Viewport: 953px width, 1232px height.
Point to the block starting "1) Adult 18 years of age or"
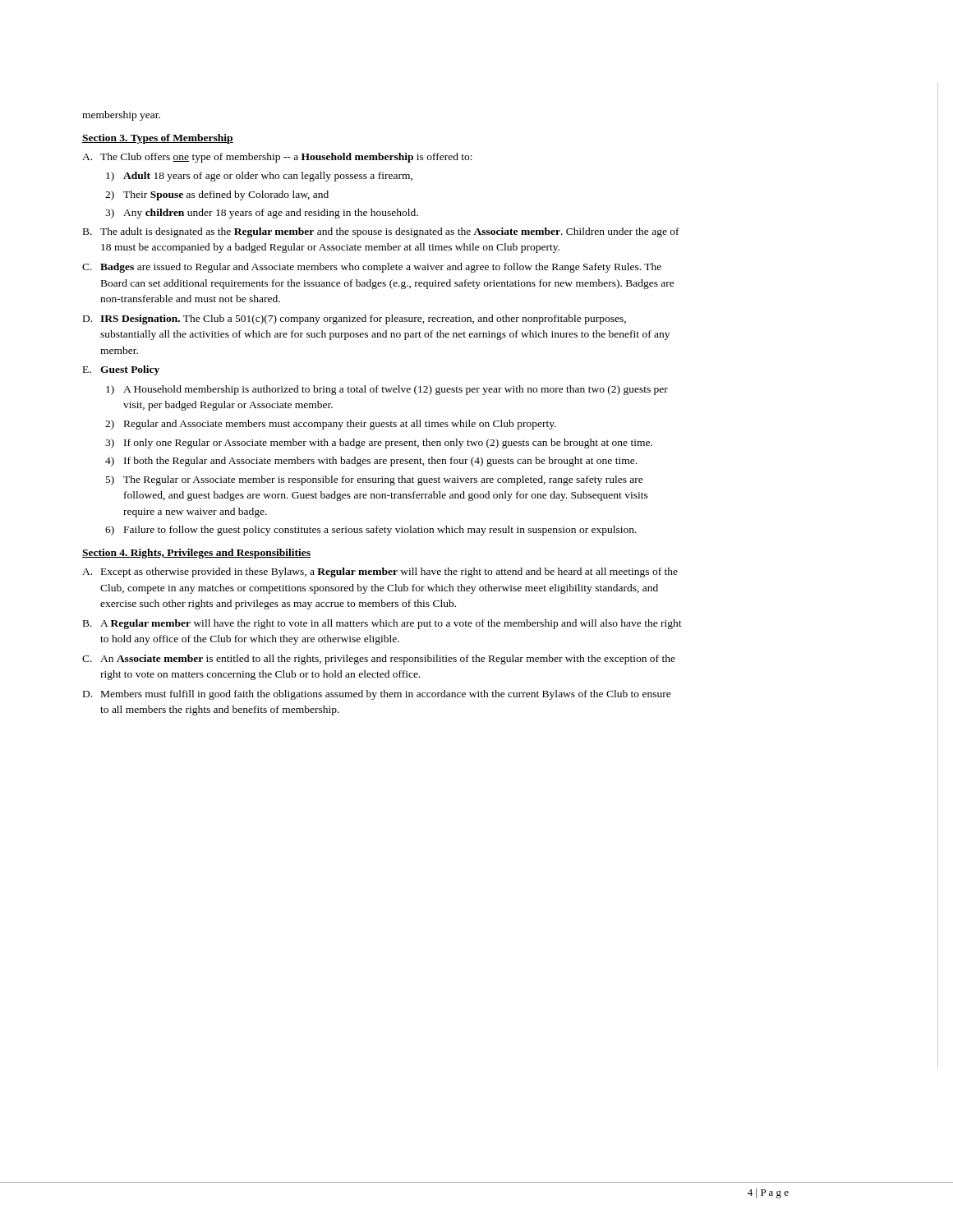tap(259, 176)
